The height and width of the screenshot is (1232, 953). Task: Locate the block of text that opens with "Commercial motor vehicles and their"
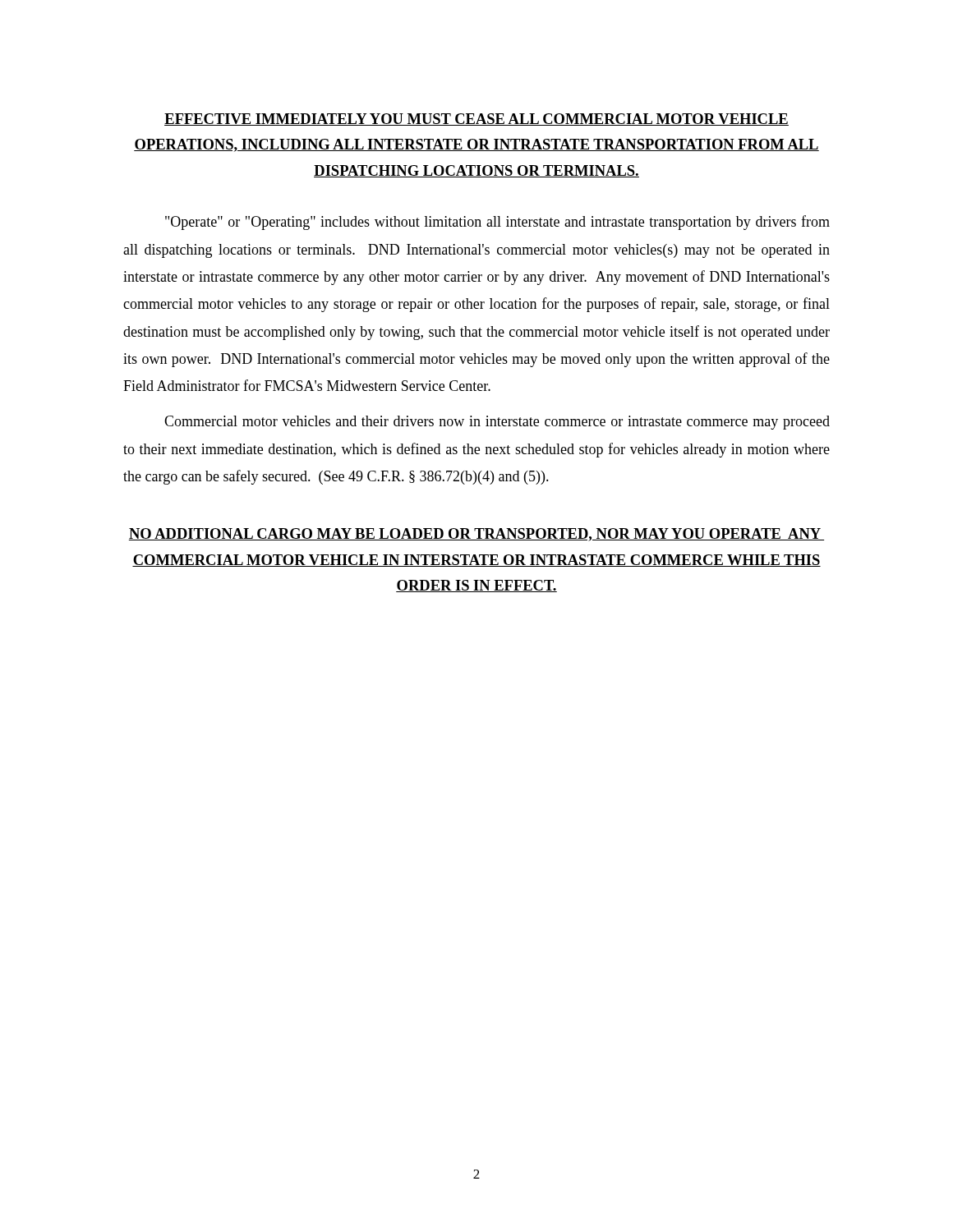[476, 450]
